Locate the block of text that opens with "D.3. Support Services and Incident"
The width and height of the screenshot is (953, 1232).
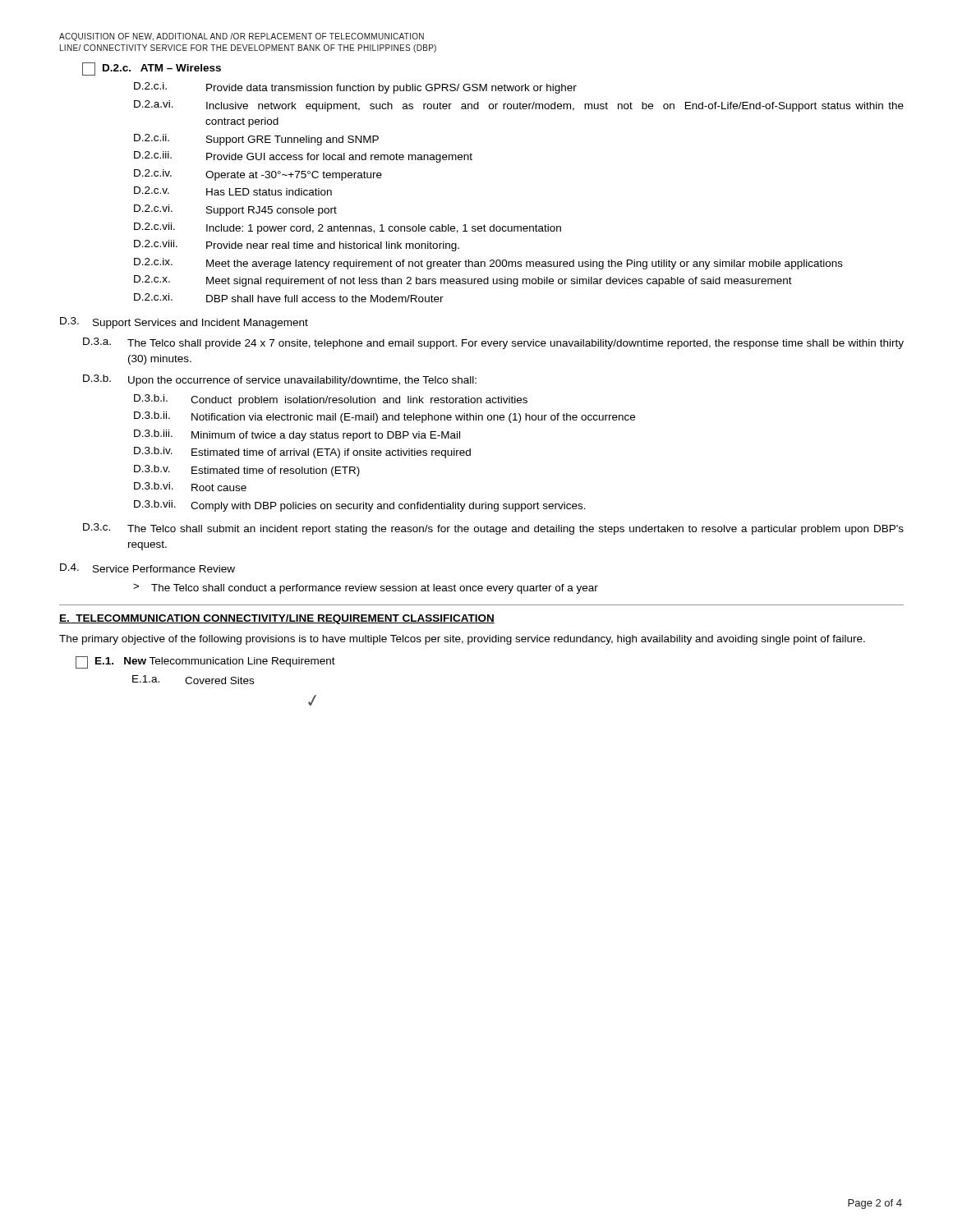pyautogui.click(x=184, y=323)
